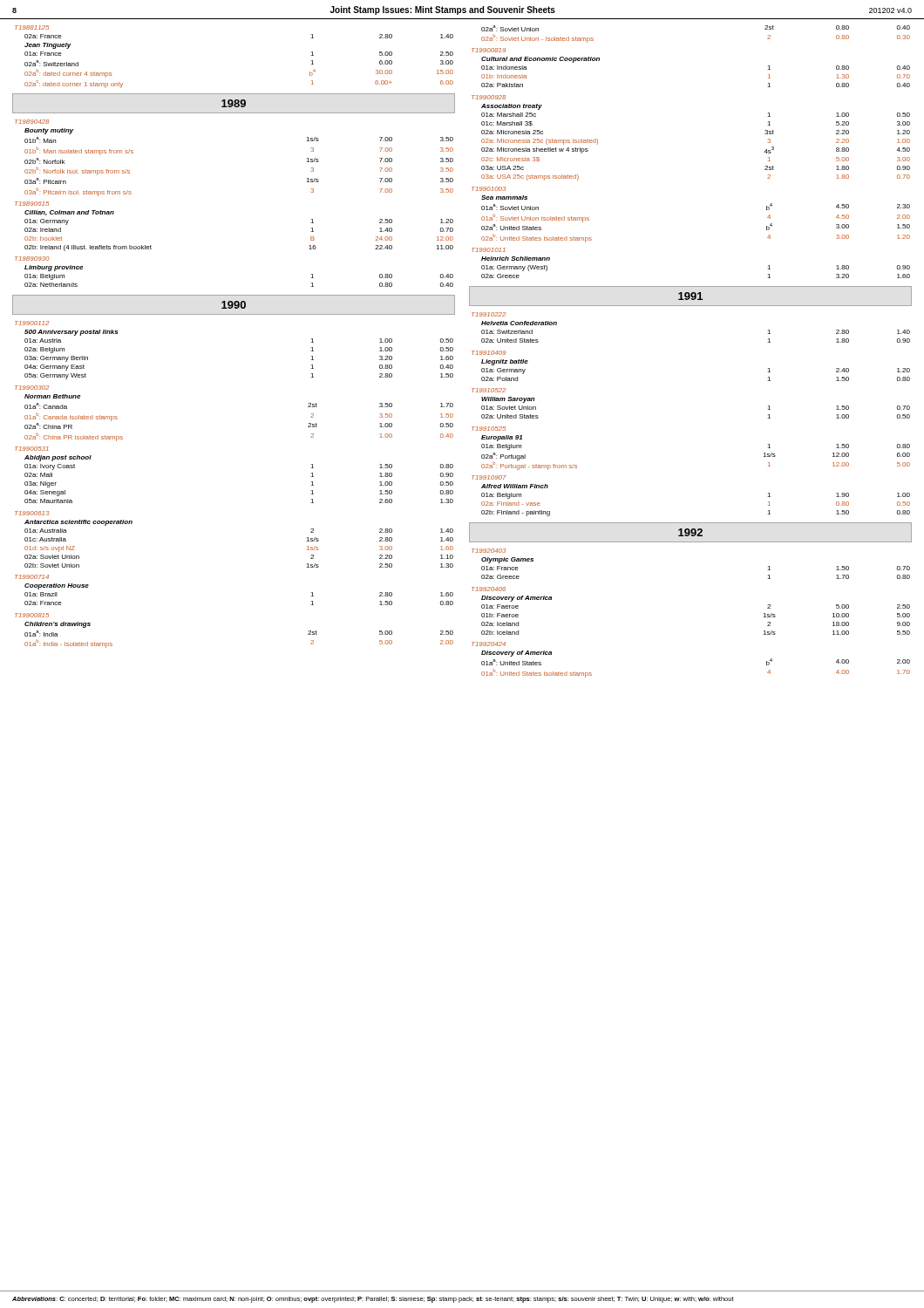The height and width of the screenshot is (1308, 924).
Task: Click on the table containing "01b a : Man"
Action: [x=234, y=204]
